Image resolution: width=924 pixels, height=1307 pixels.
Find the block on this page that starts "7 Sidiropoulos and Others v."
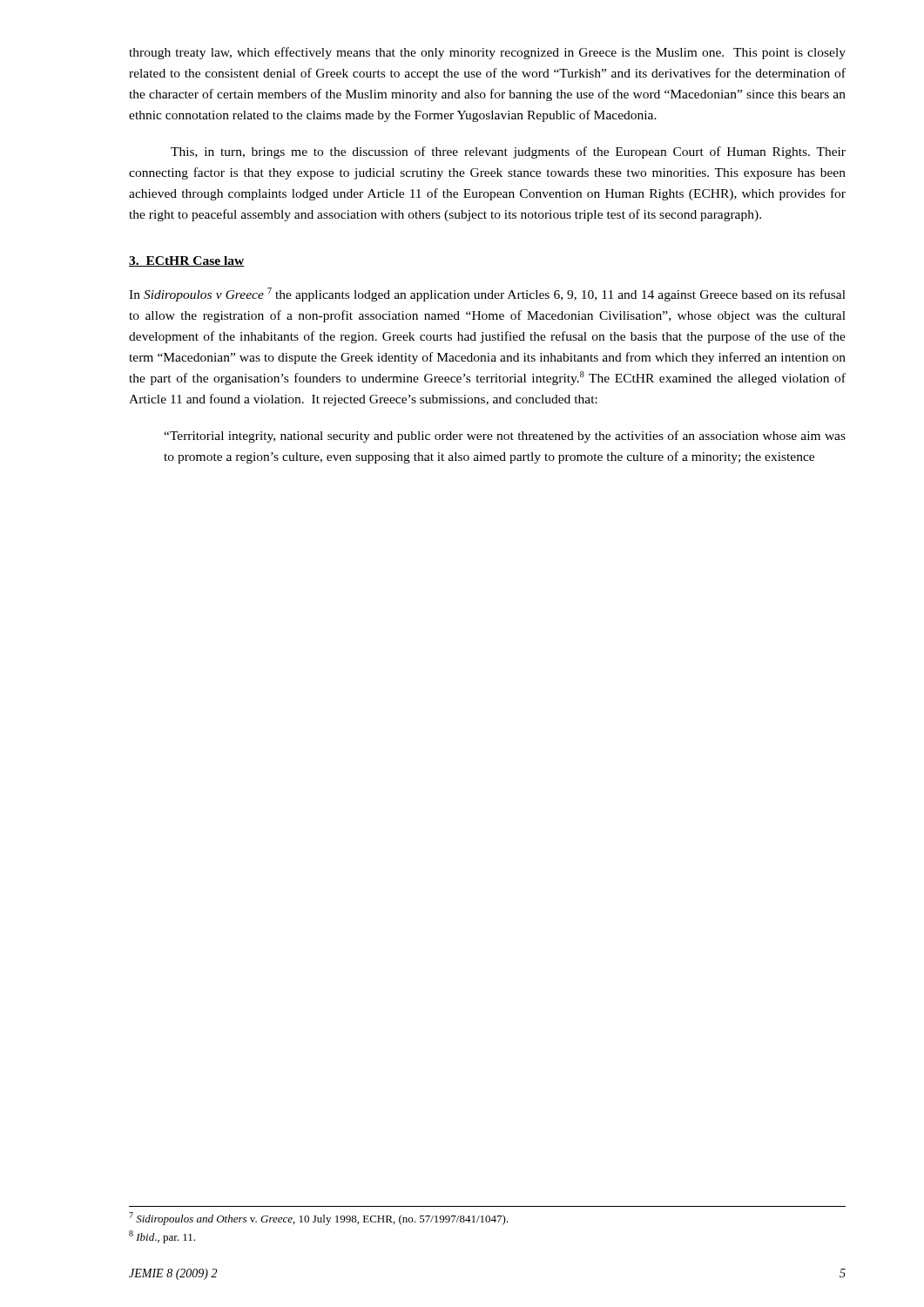[319, 1218]
